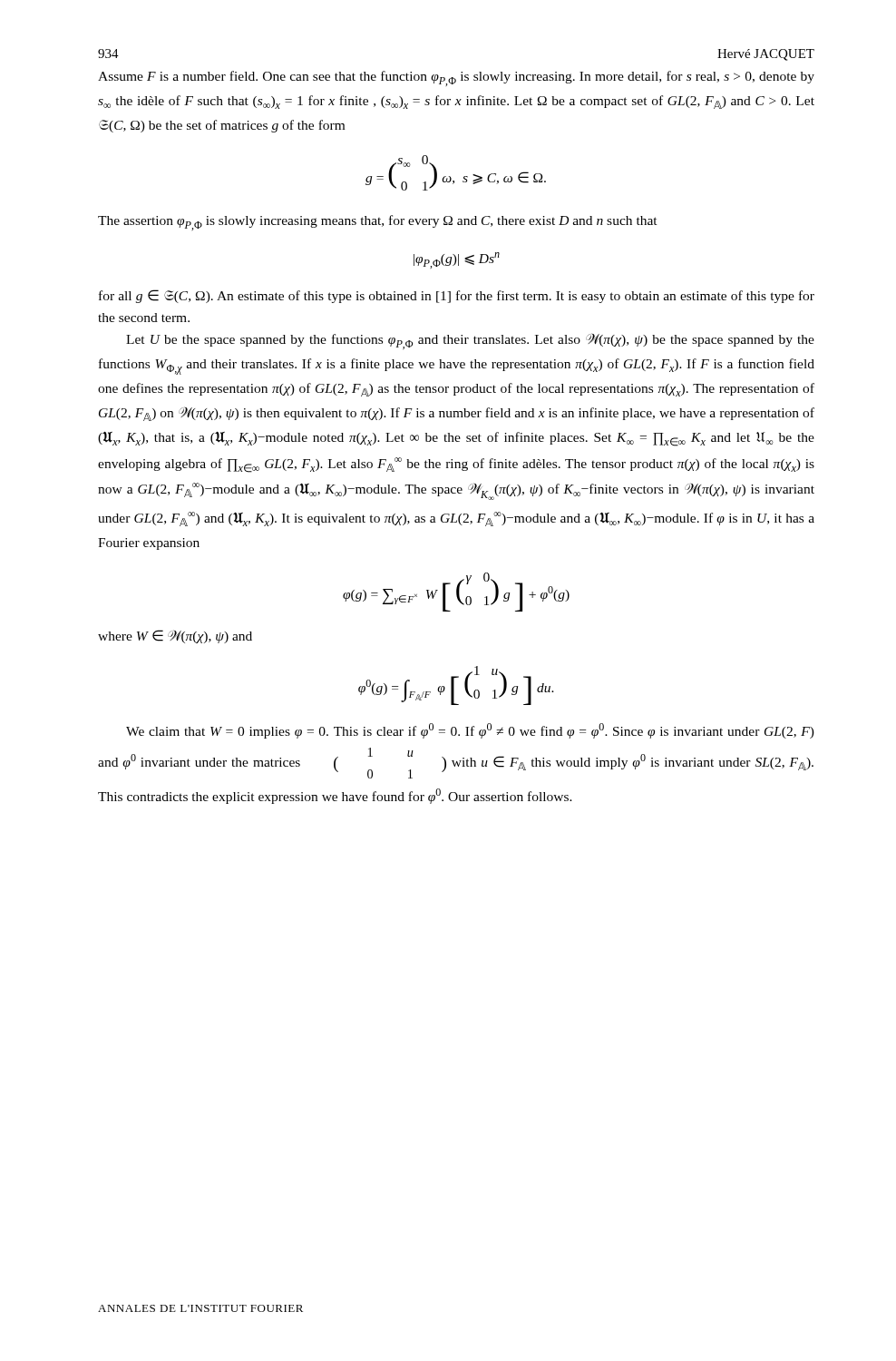Select the text containing "where W ∈ 𝒲(π(χ), ψ) and"

[x=175, y=636]
